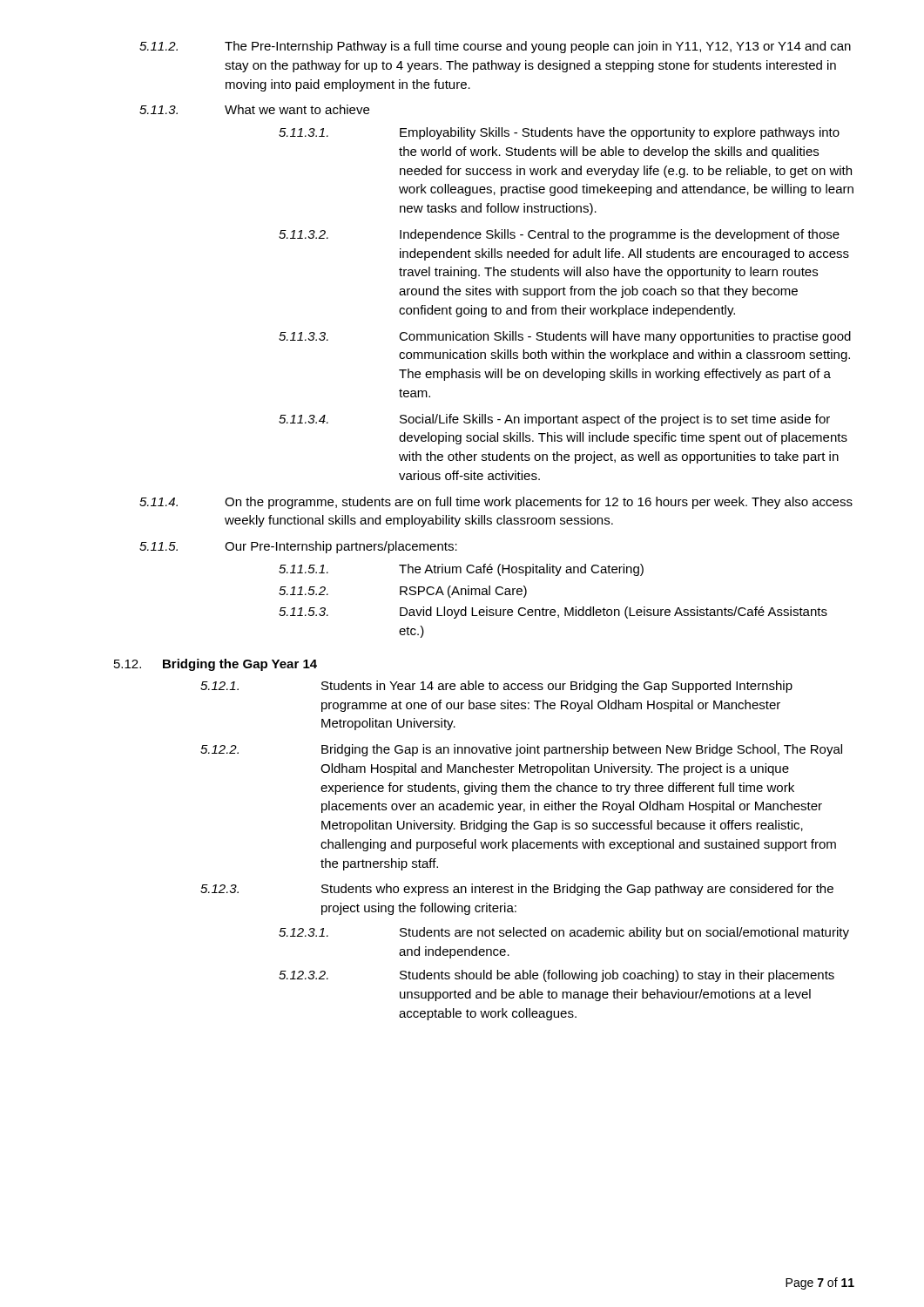The image size is (924, 1307).
Task: Select the text block starting "5.11.3.4. Social/Life Skills -"
Action: tap(567, 447)
